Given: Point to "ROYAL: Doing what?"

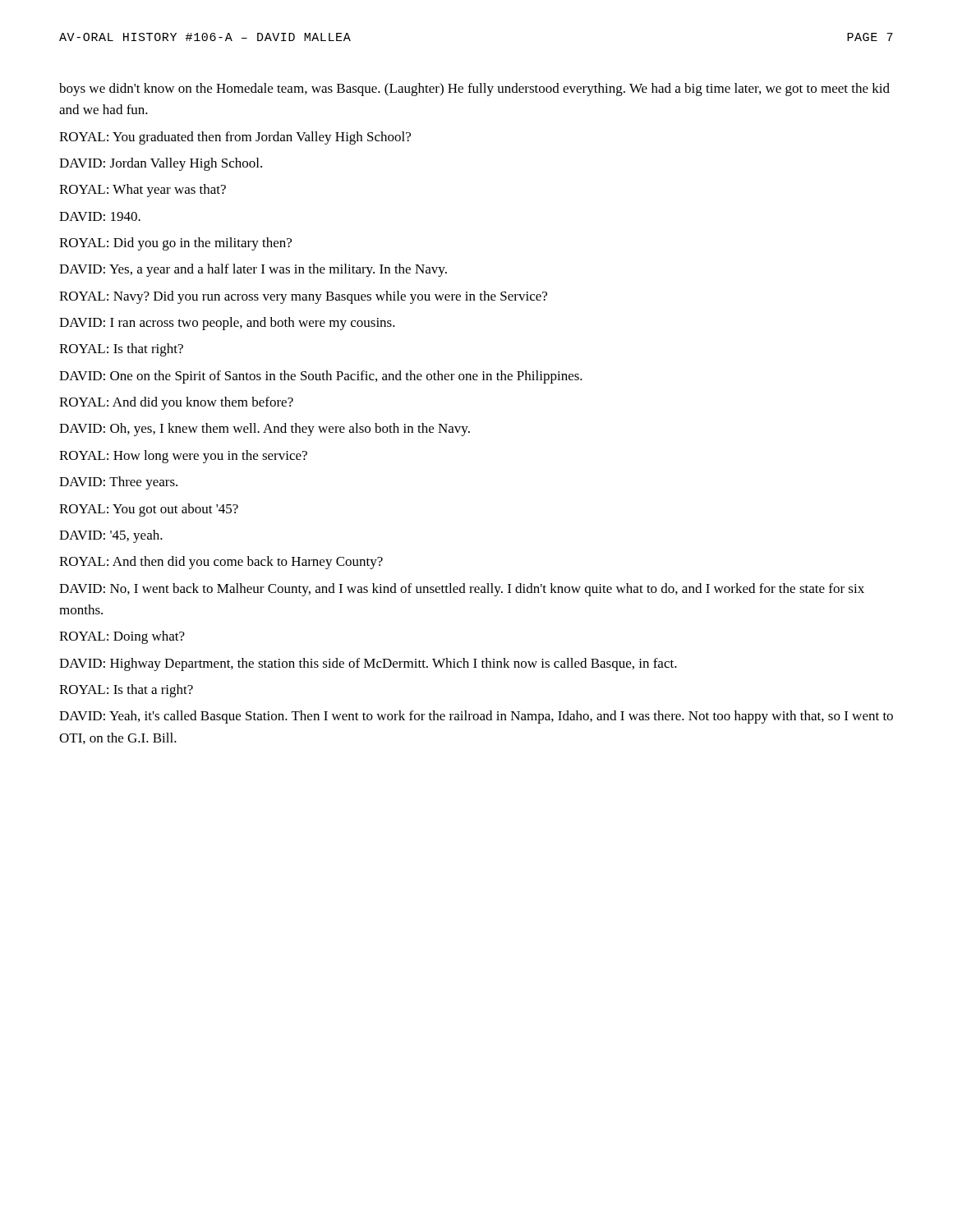Looking at the screenshot, I should pos(122,636).
